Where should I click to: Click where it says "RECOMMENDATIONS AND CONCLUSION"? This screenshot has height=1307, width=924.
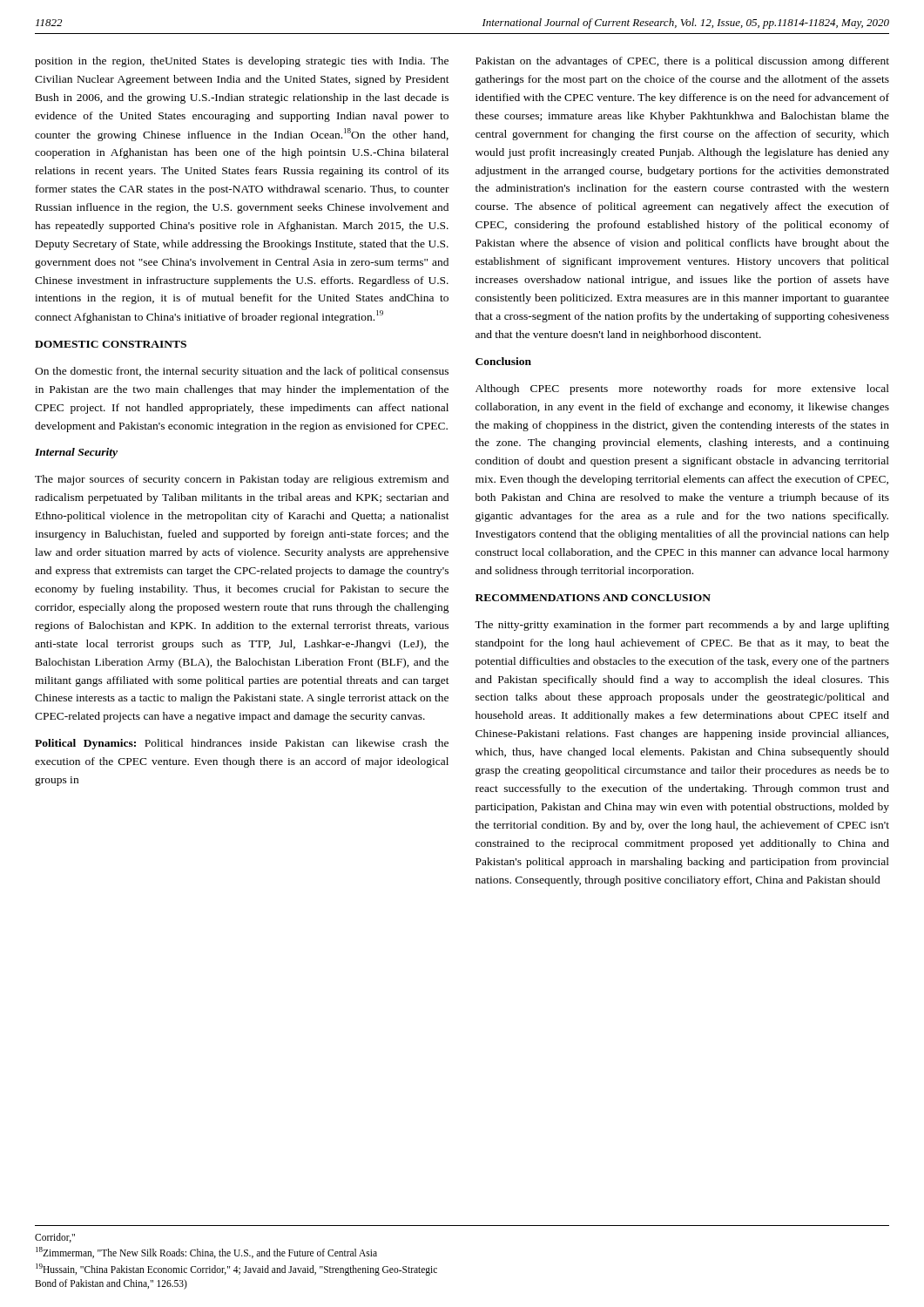pyautogui.click(x=682, y=598)
